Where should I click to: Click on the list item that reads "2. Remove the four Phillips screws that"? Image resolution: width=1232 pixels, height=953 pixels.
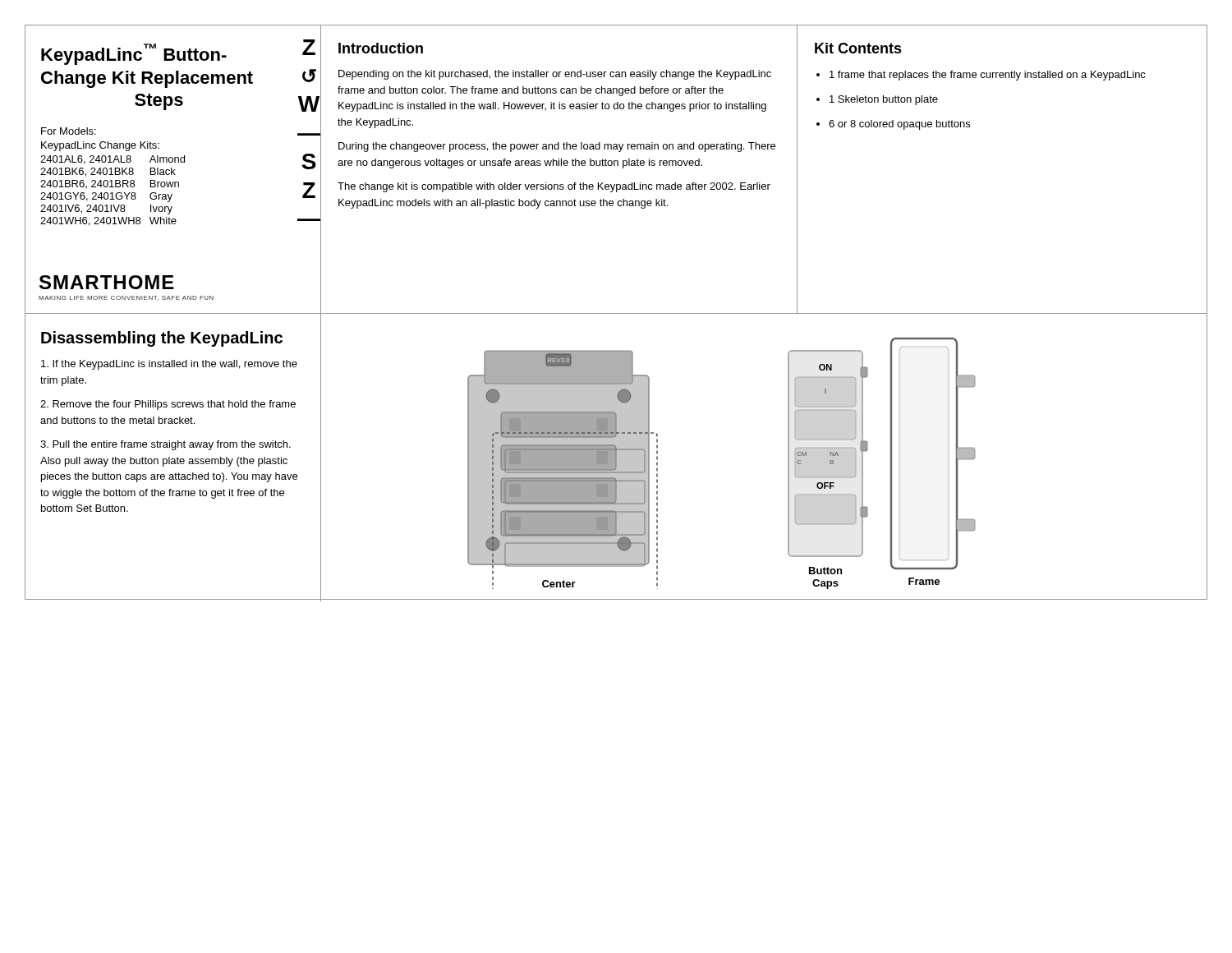click(168, 412)
